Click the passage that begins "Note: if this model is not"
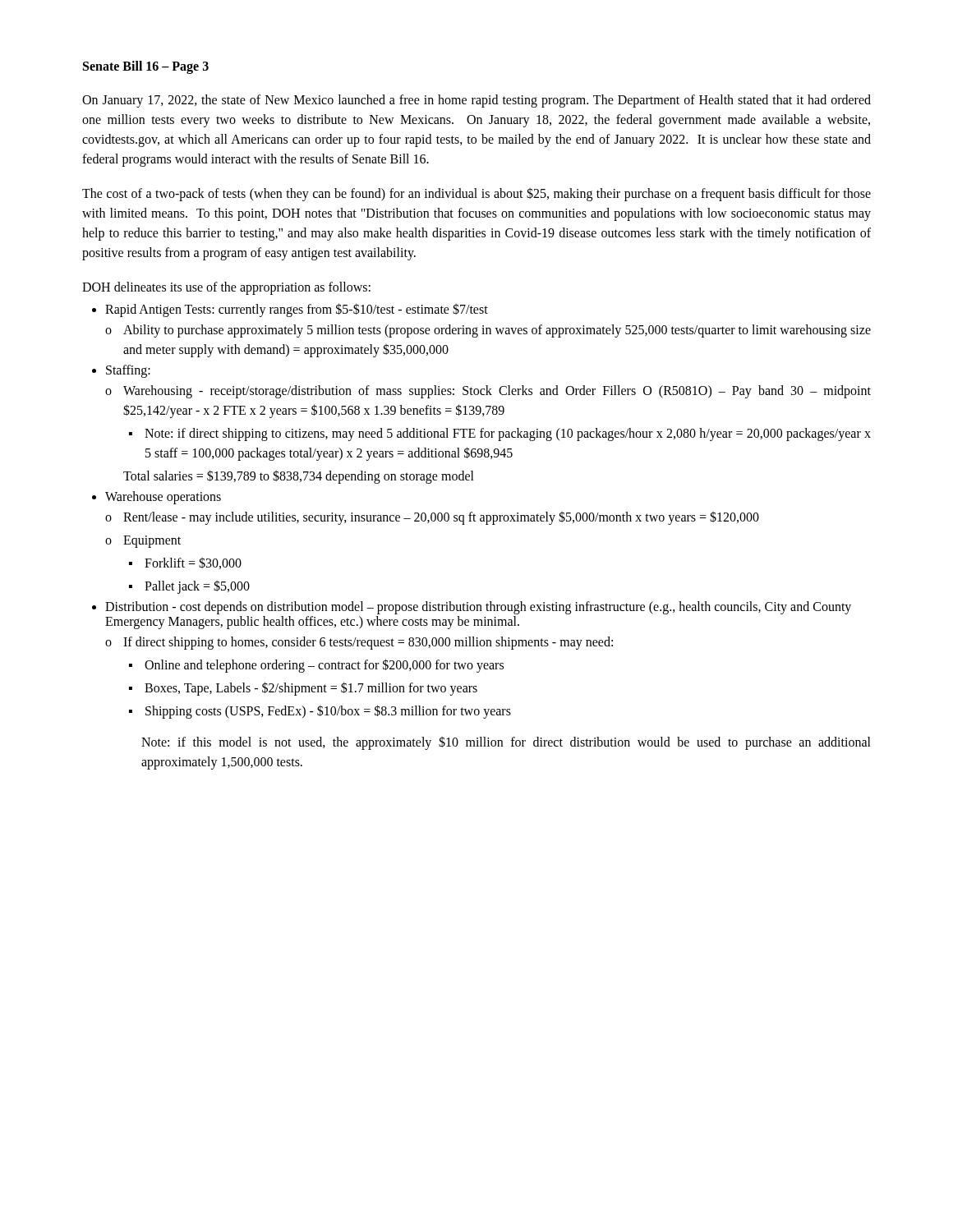Viewport: 953px width, 1232px height. click(506, 752)
